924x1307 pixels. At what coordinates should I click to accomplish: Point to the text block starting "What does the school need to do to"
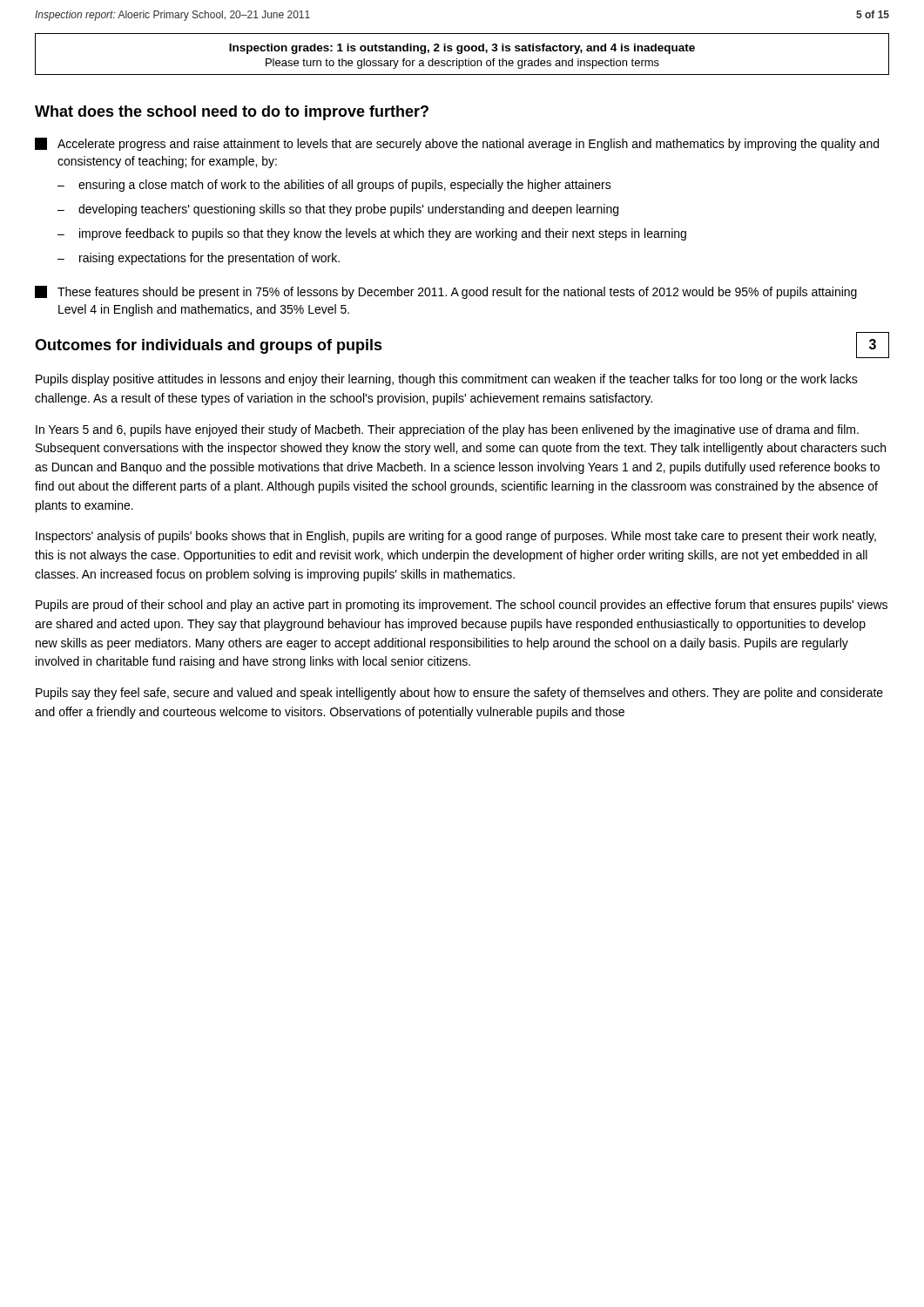[232, 113]
